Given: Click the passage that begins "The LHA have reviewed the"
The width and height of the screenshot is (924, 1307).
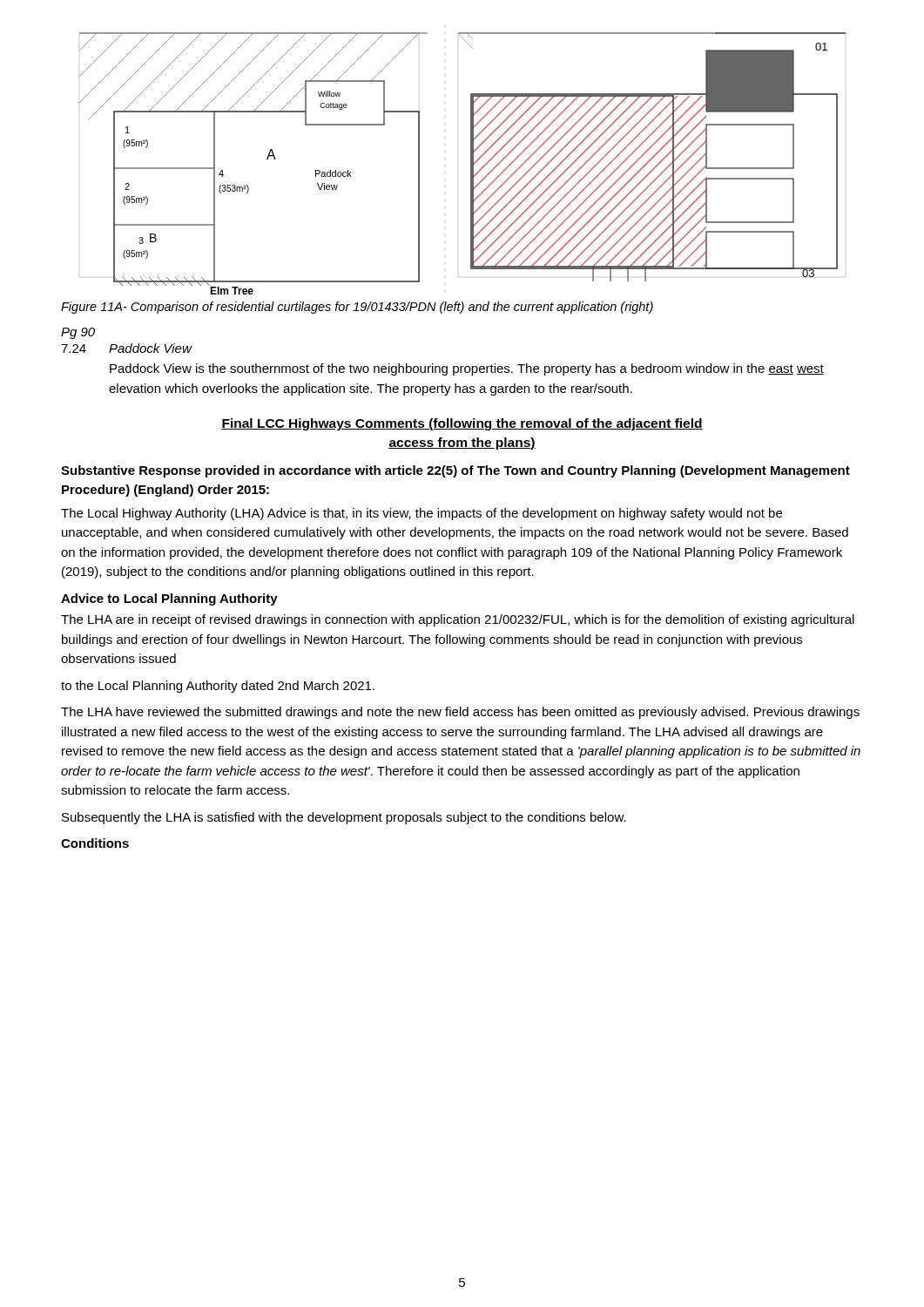Looking at the screenshot, I should click(461, 751).
